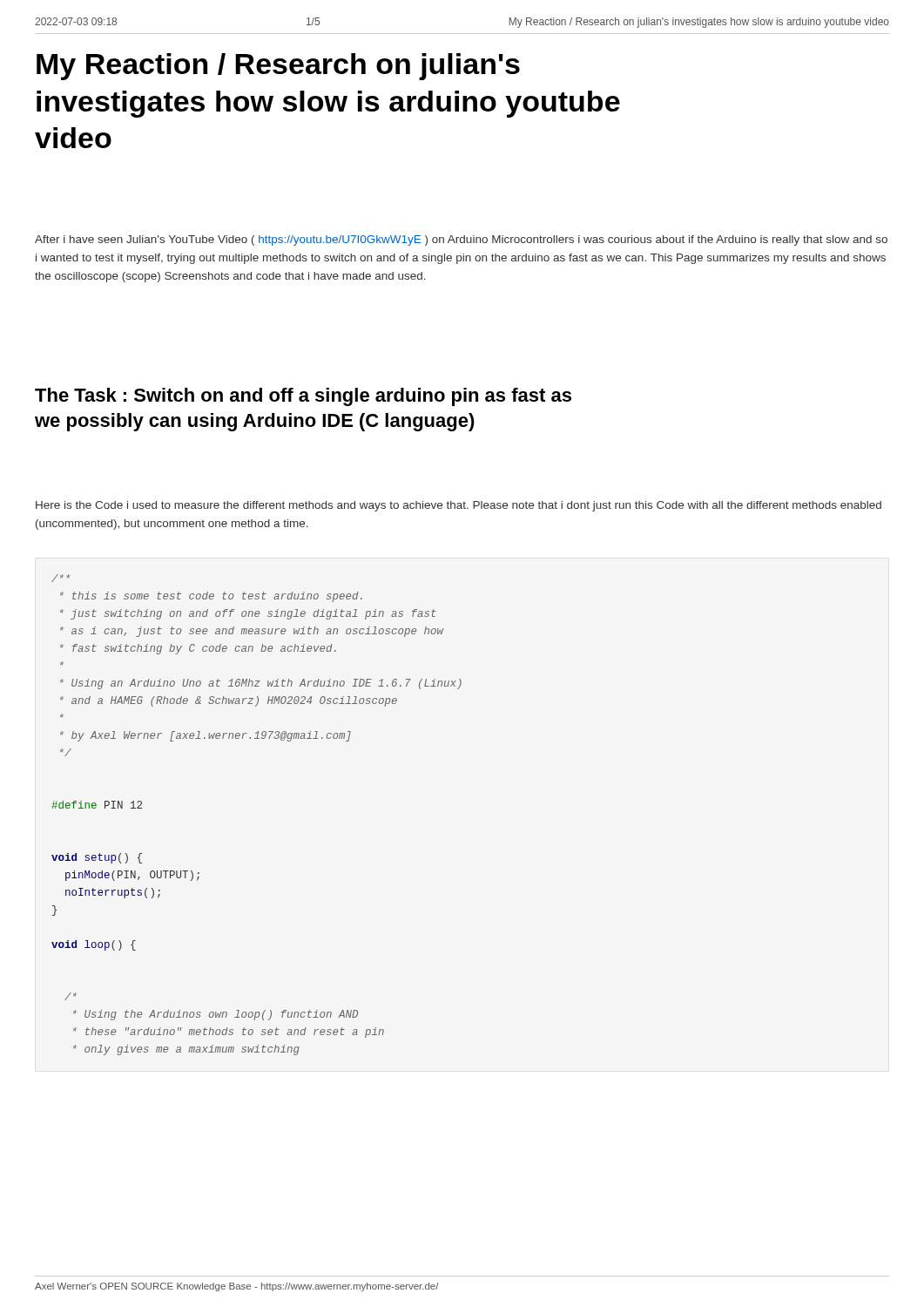Select the text block that reads "Here is the Code"
The height and width of the screenshot is (1307, 924).
[458, 514]
